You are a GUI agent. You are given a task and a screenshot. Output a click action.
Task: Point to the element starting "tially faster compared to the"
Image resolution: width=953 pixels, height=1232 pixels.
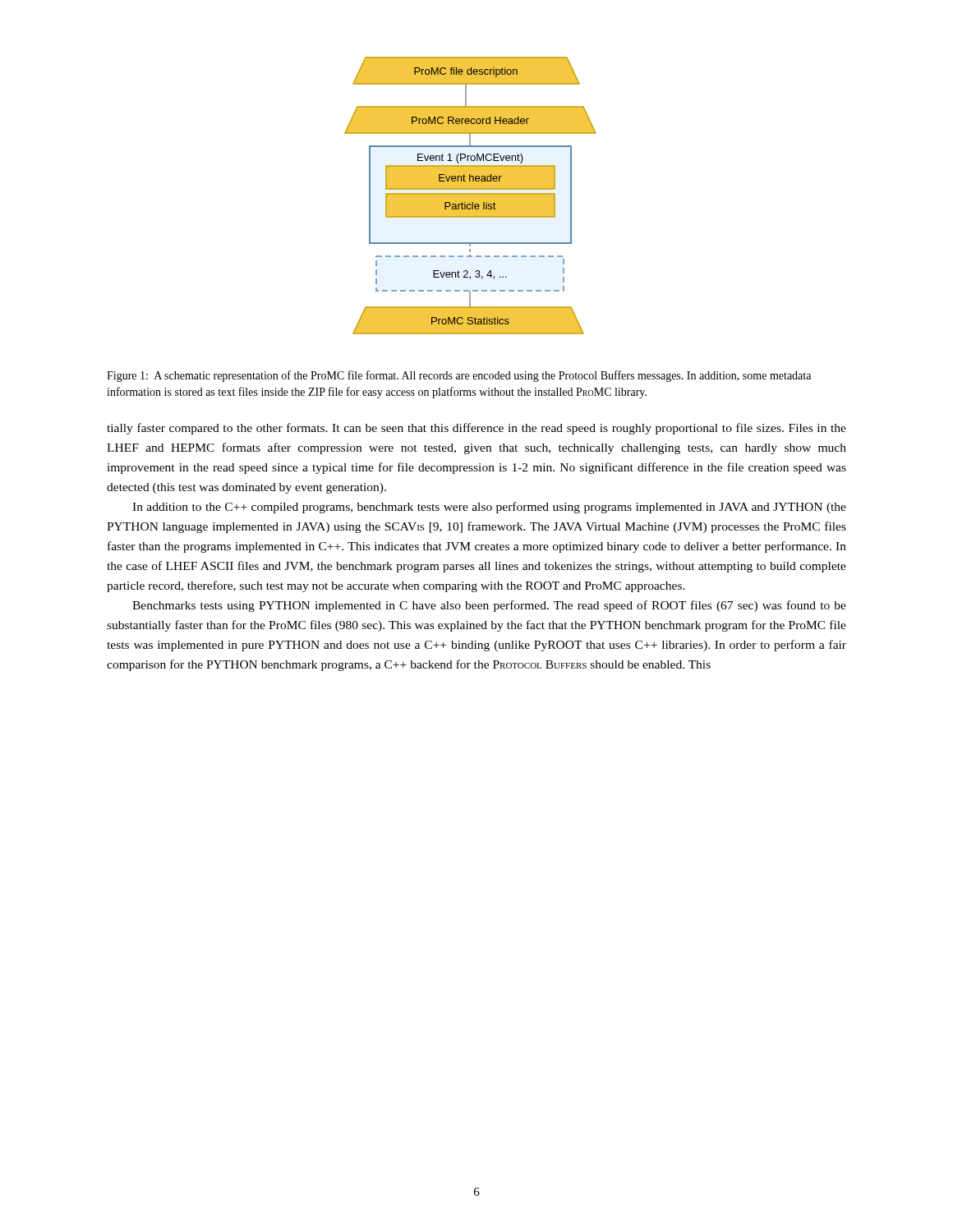(476, 458)
